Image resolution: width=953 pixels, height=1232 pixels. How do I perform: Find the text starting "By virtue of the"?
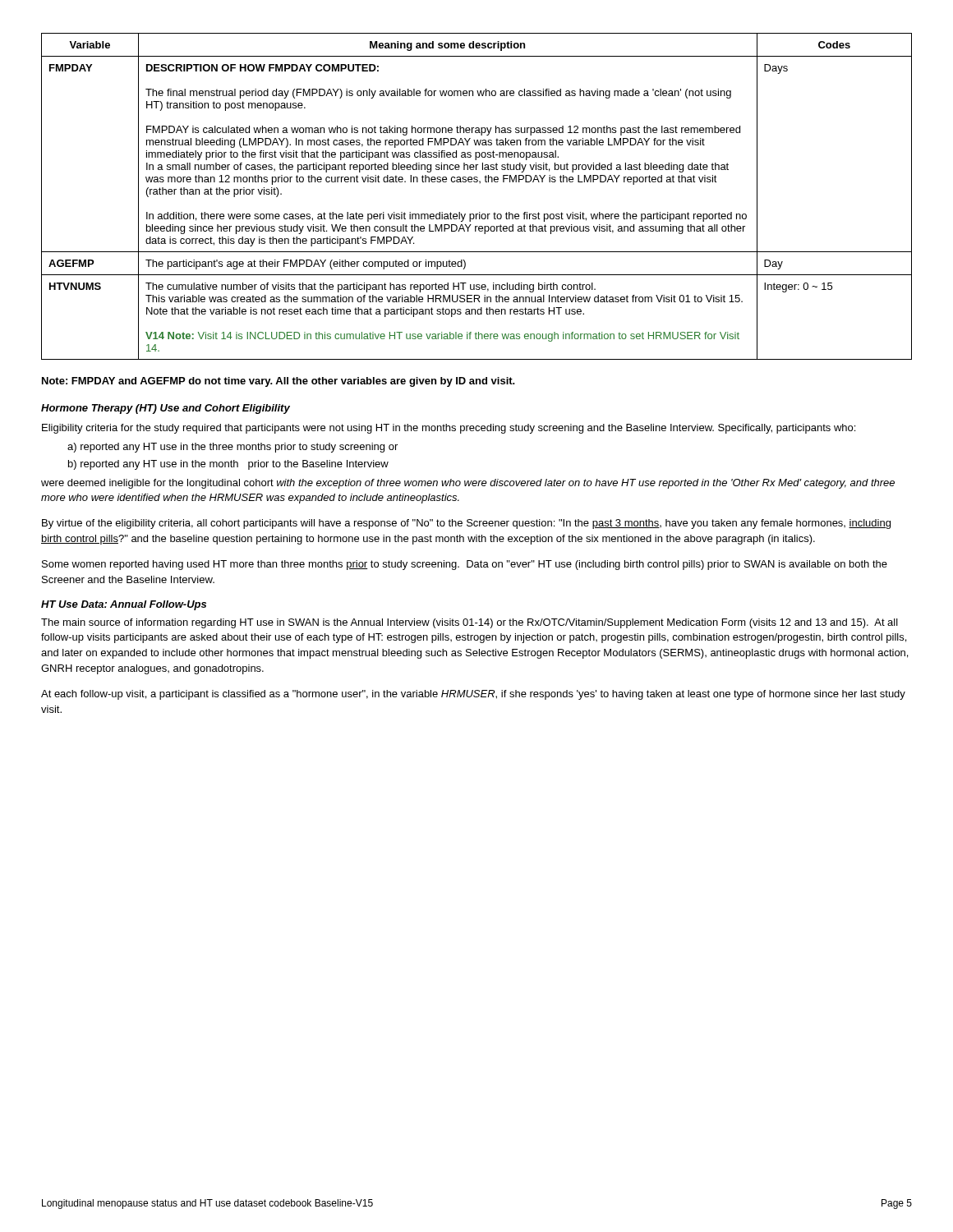(x=466, y=531)
